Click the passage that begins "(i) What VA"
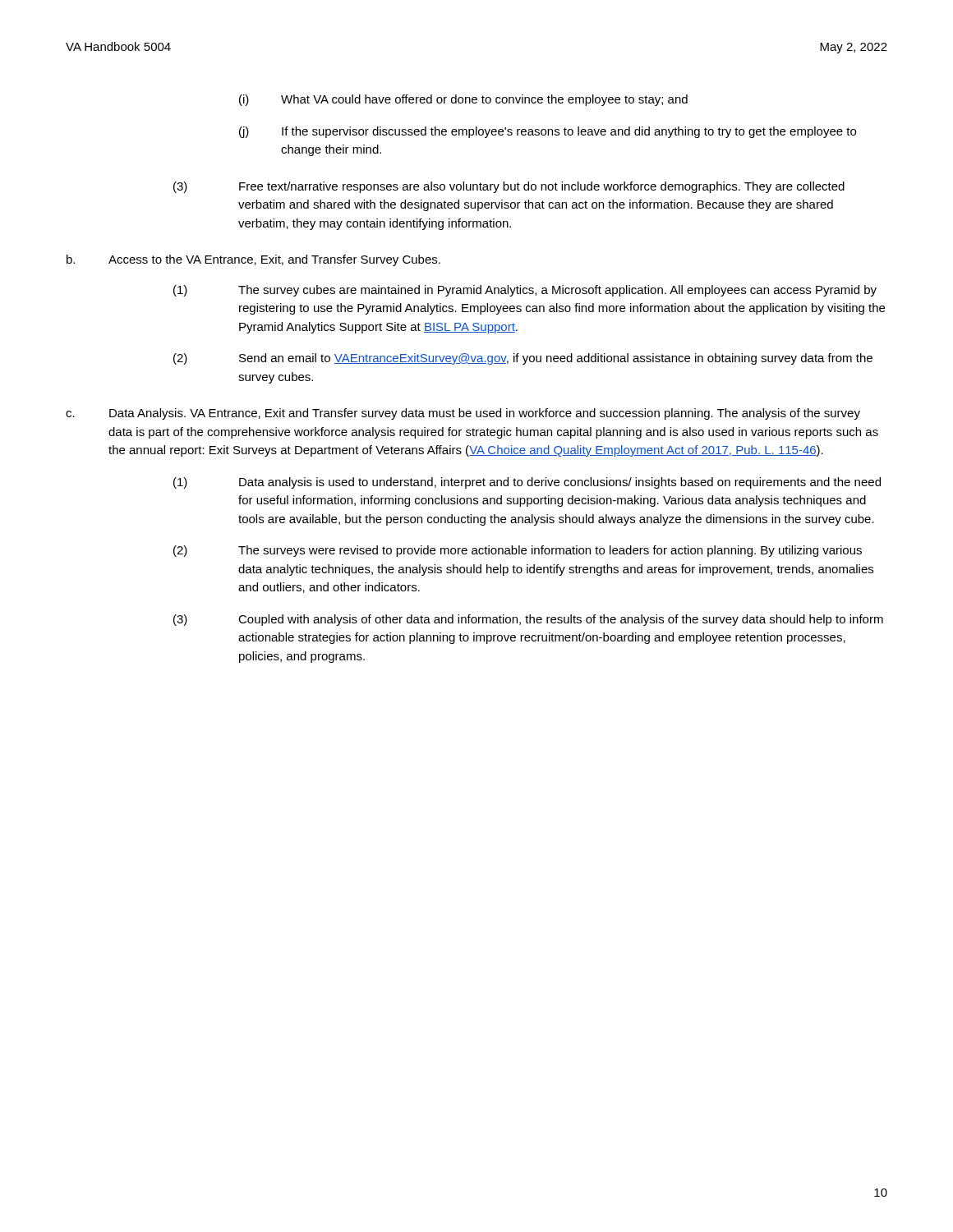 (463, 100)
